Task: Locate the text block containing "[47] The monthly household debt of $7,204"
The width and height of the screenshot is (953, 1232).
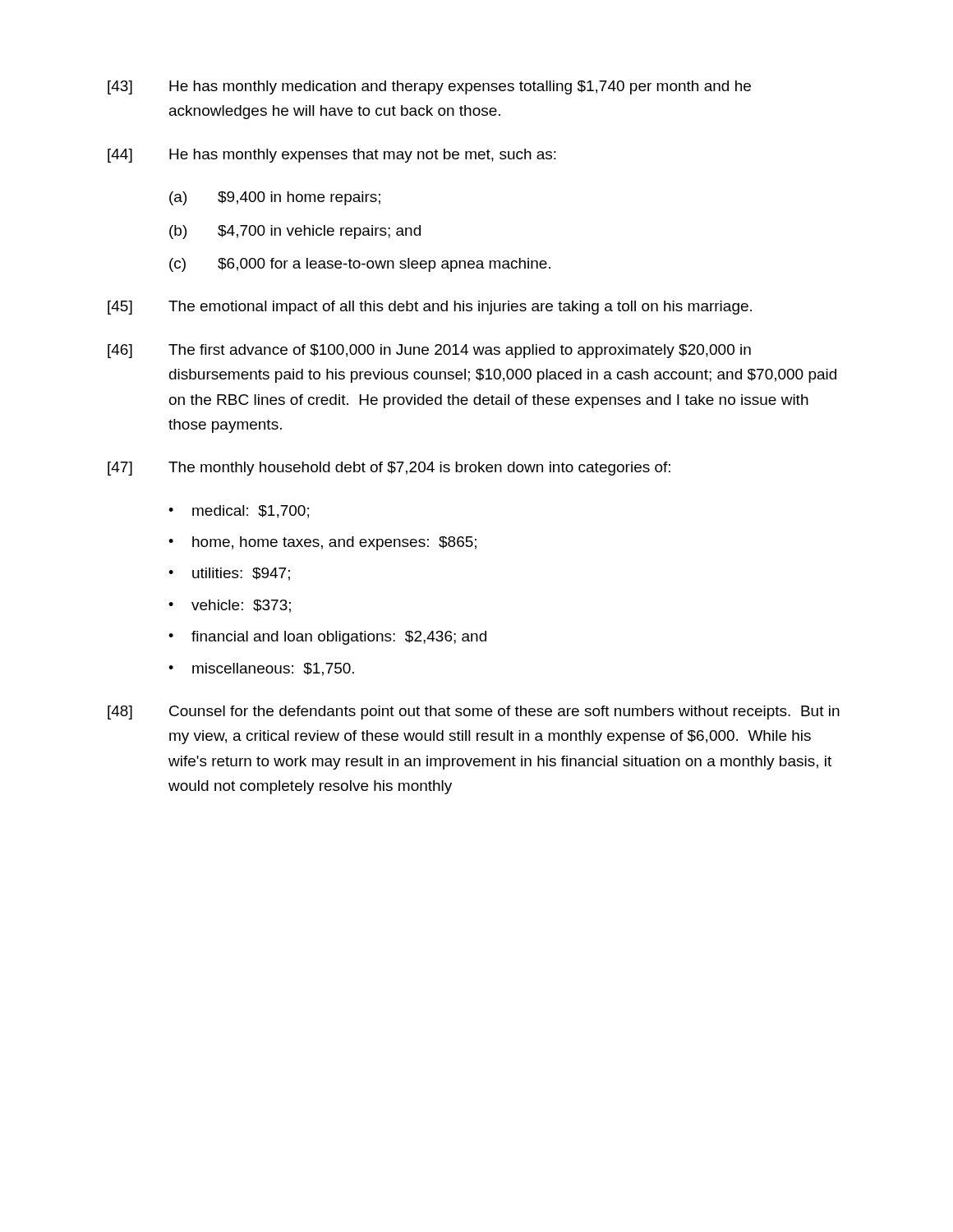Action: (x=476, y=468)
